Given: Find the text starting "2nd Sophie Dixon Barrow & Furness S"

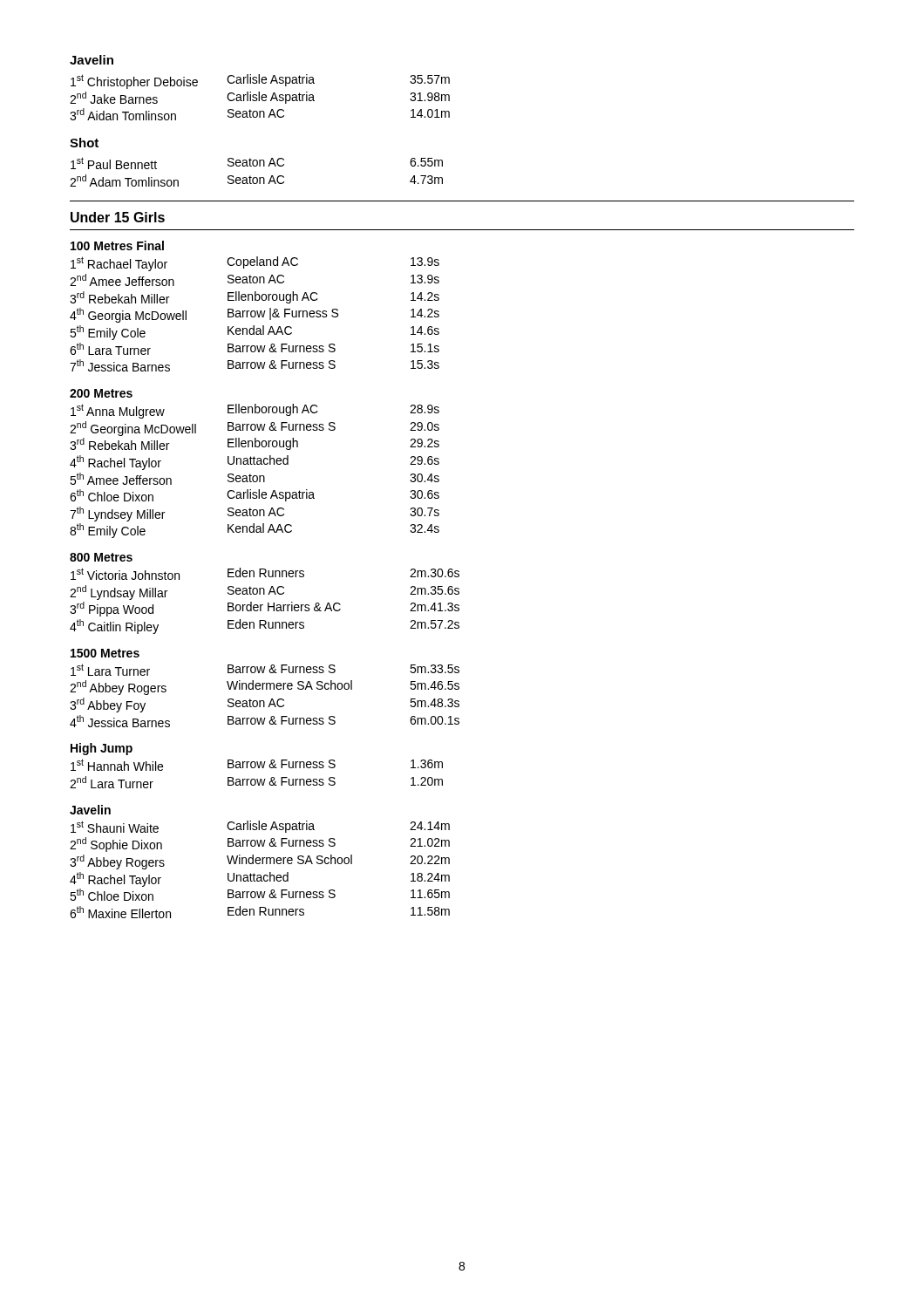Looking at the screenshot, I should 283,844.
